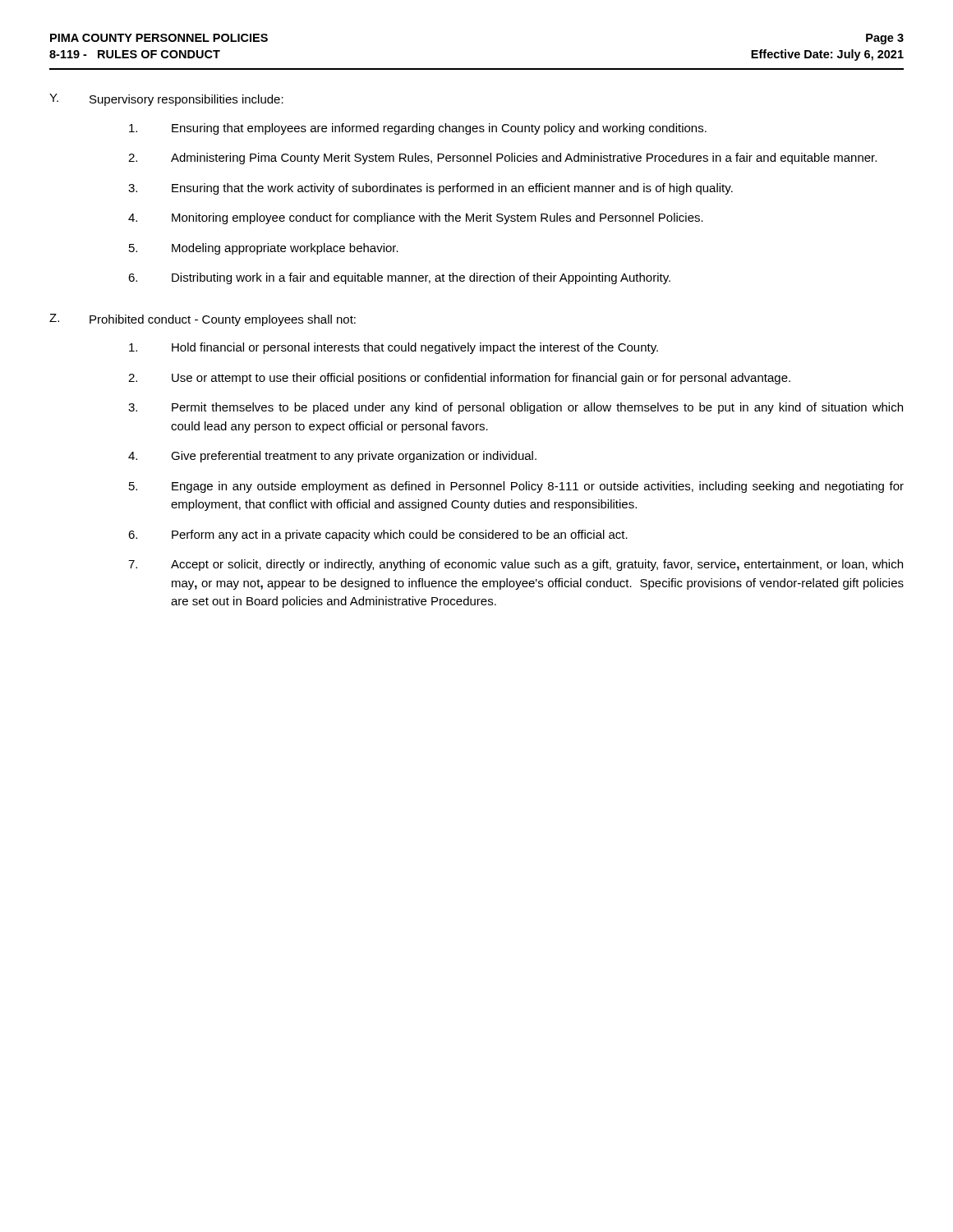Viewport: 953px width, 1232px height.
Task: Point to the block beginning "Z. Prohibited conduct - County employees shall"
Action: (x=476, y=466)
